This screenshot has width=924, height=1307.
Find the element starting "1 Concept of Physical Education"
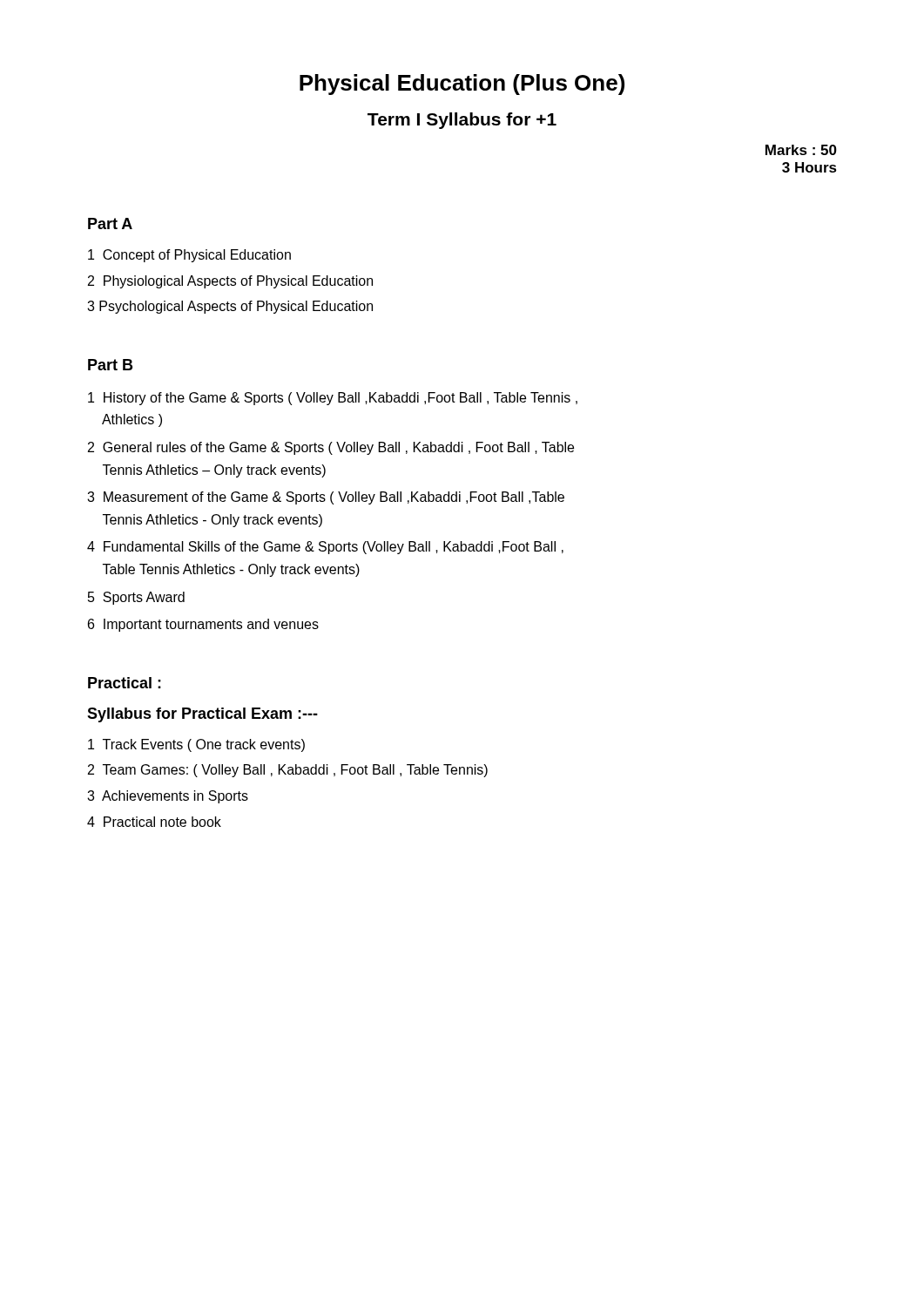189,255
